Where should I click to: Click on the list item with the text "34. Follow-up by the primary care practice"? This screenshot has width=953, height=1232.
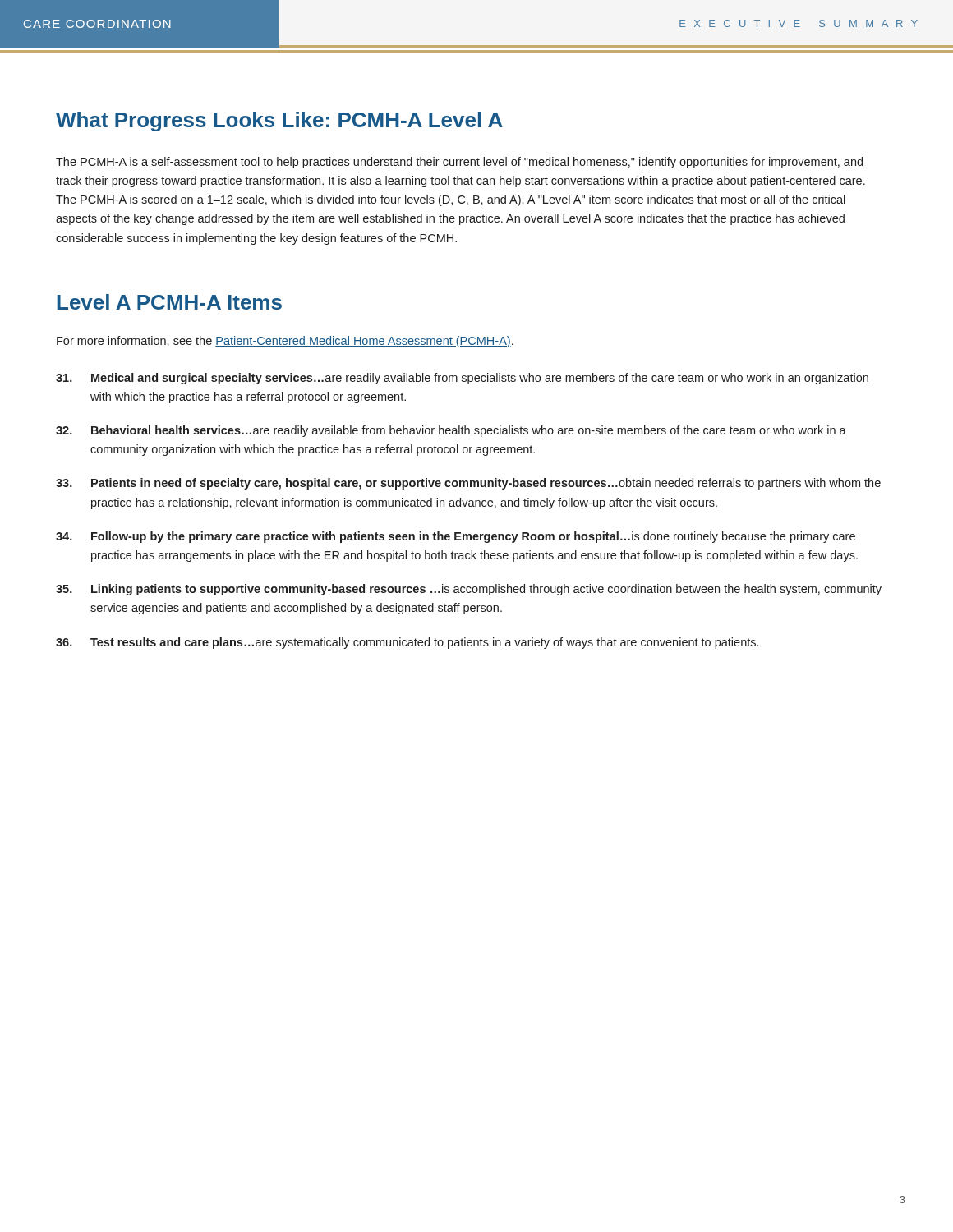click(x=471, y=546)
